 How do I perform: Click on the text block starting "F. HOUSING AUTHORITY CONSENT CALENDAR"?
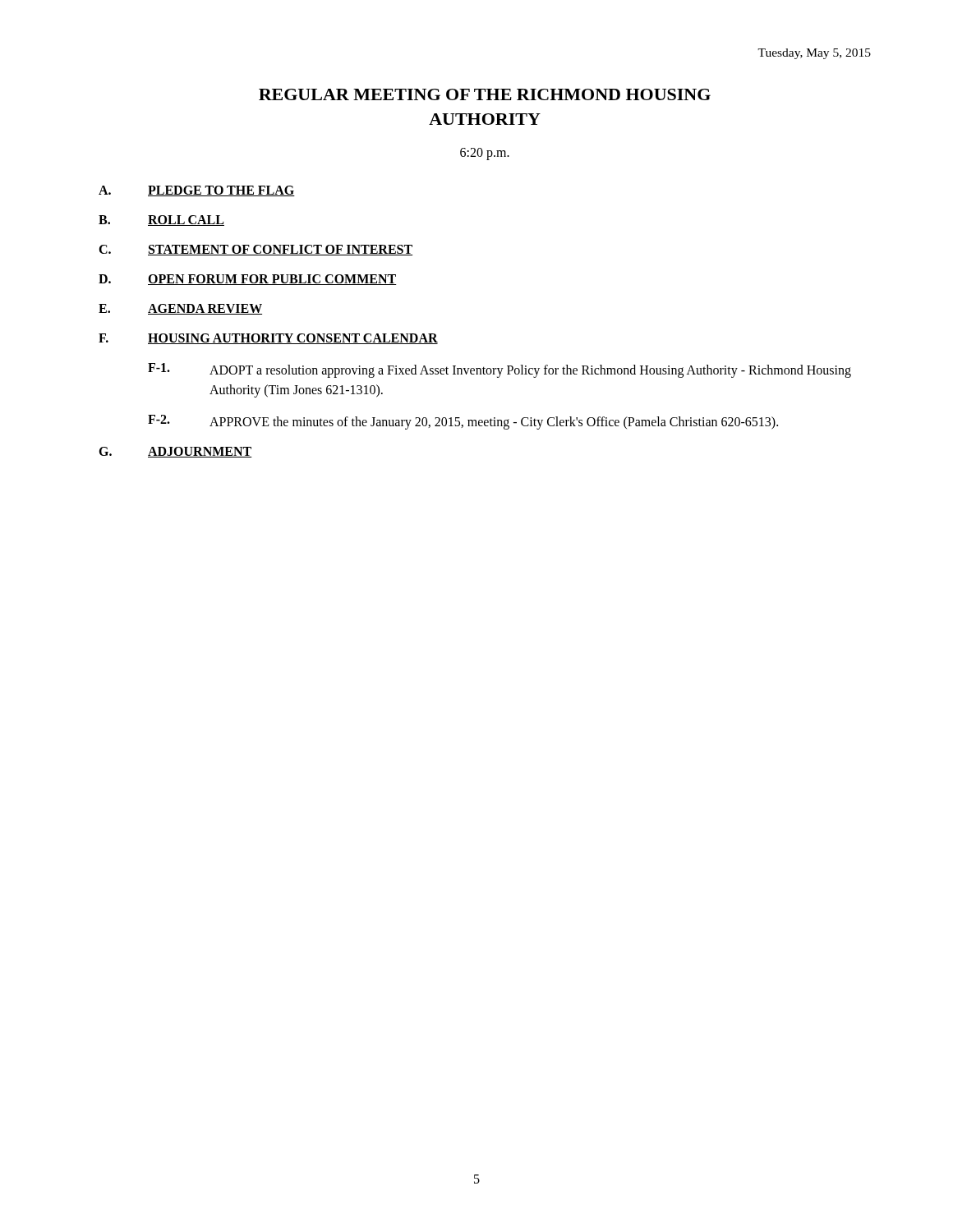268,339
